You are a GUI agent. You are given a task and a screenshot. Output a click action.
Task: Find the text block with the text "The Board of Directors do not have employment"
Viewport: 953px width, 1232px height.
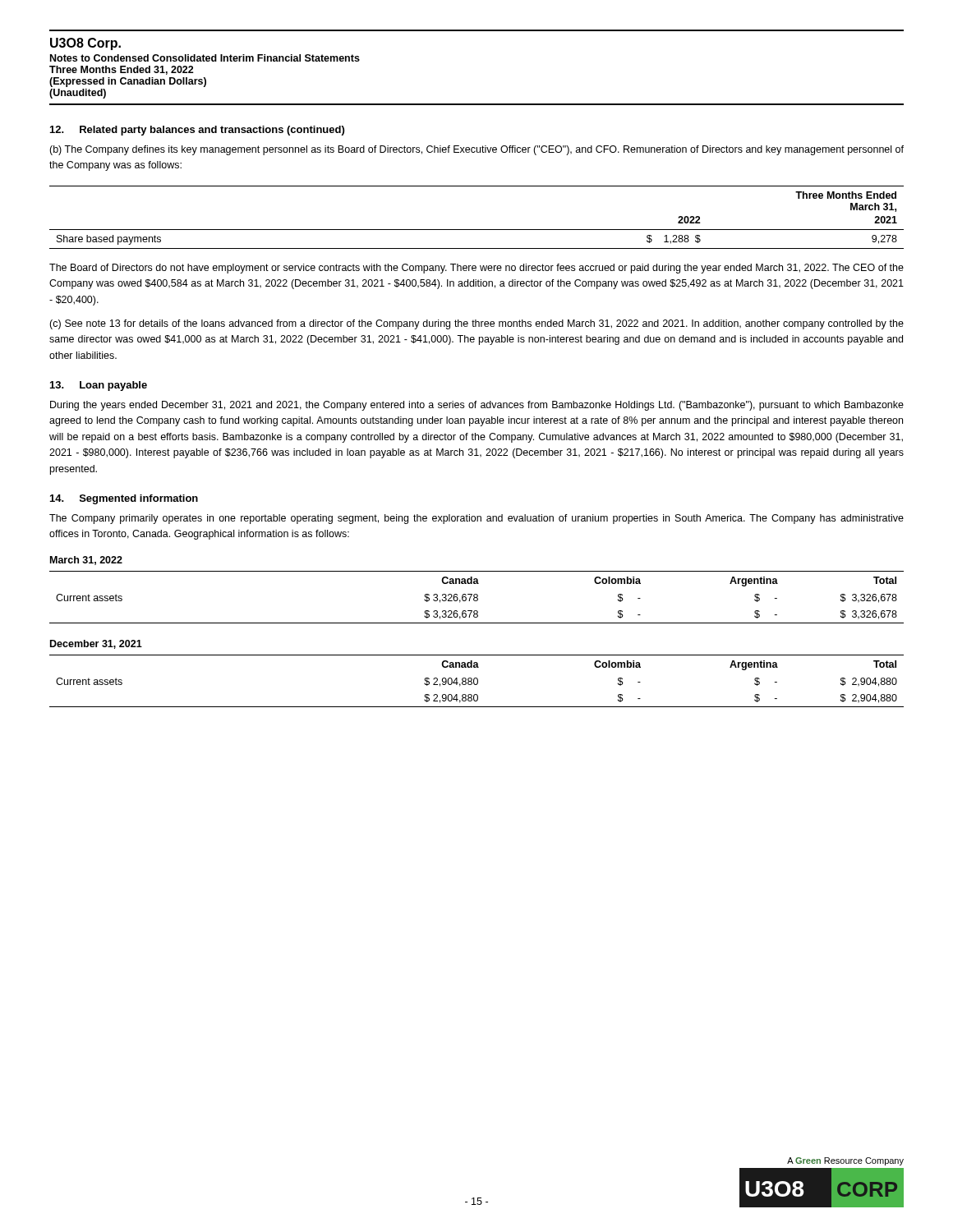(x=476, y=283)
